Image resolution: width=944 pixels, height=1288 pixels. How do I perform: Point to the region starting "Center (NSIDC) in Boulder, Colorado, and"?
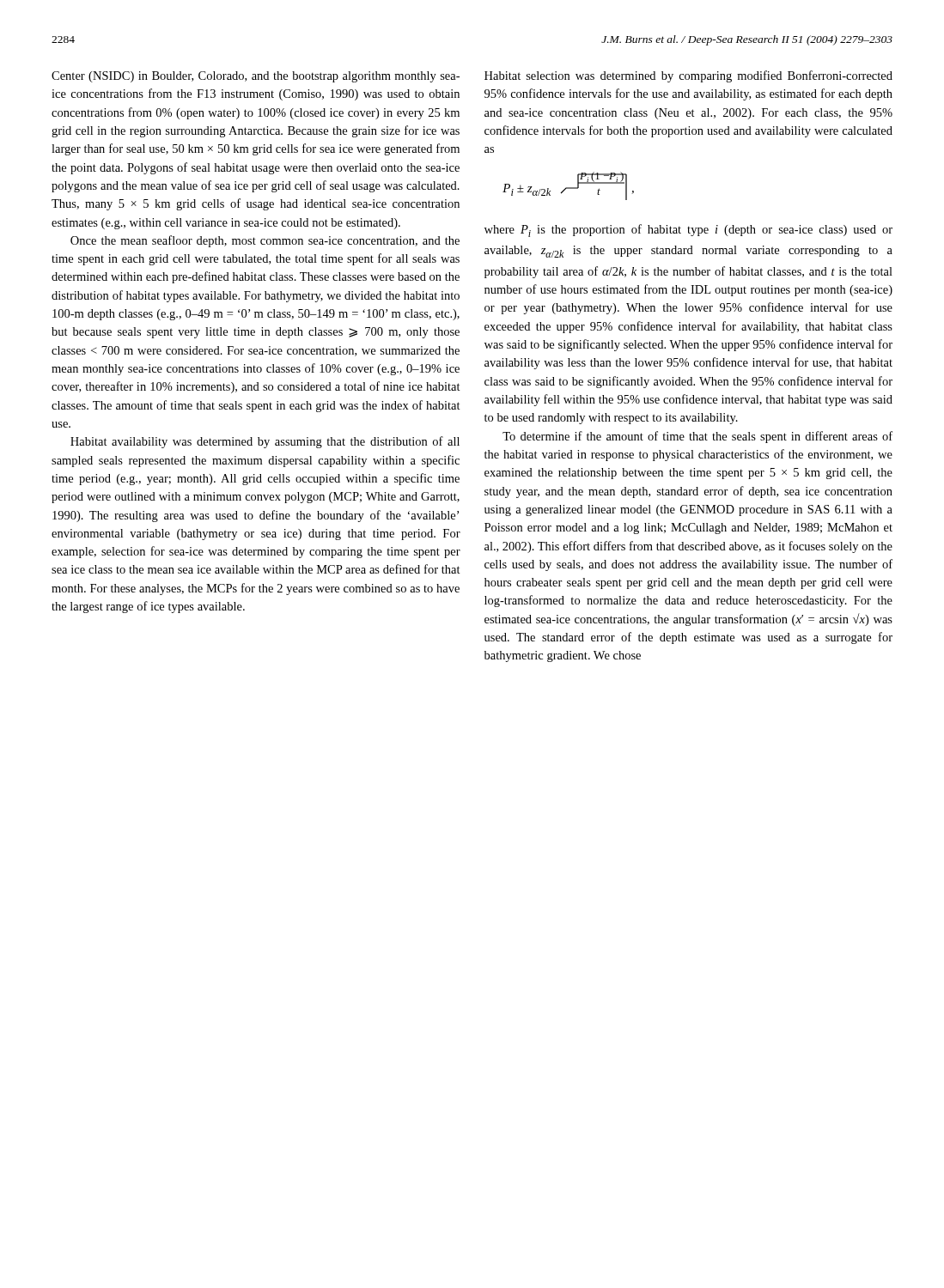pyautogui.click(x=256, y=149)
